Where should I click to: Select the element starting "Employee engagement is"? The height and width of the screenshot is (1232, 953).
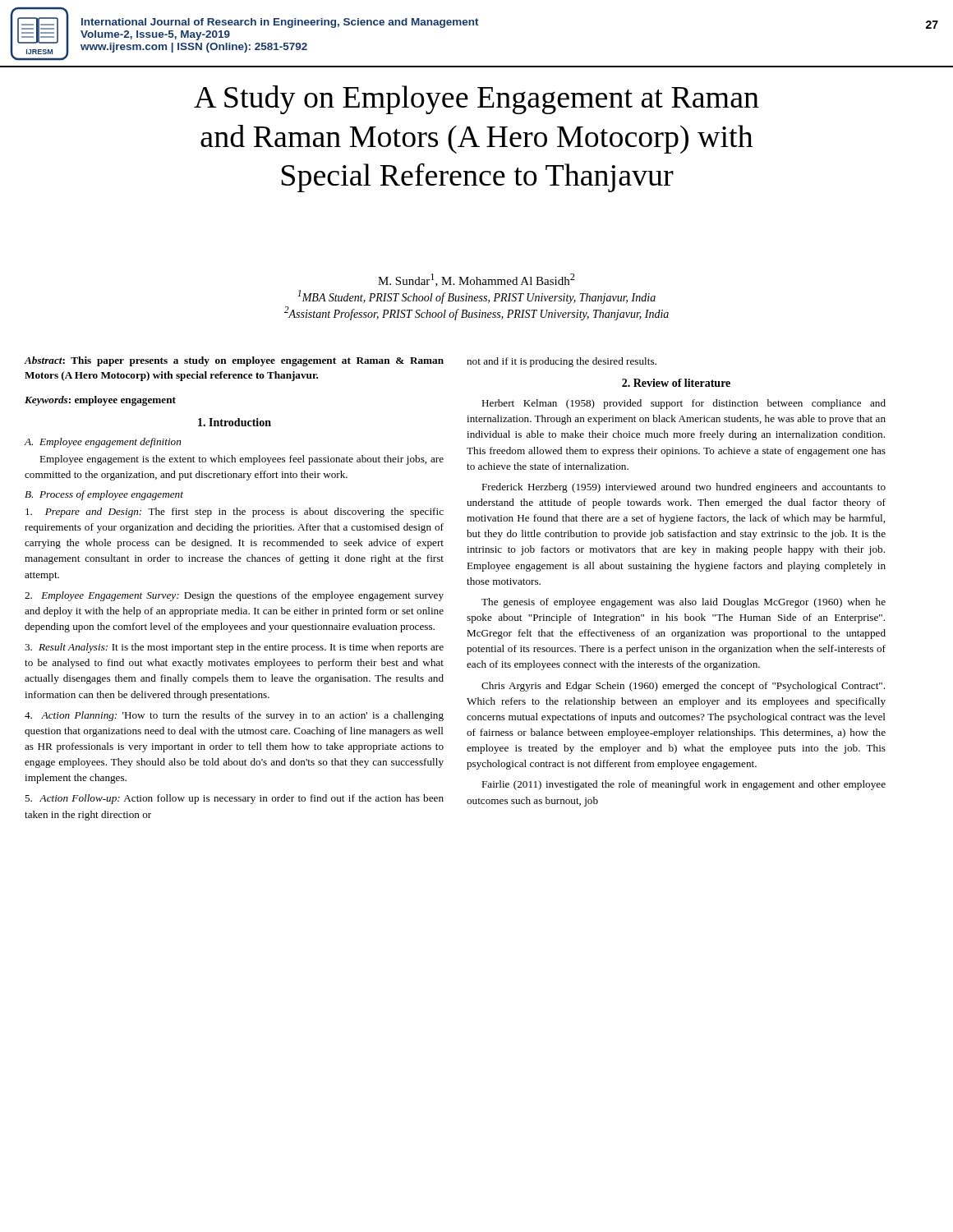[234, 466]
